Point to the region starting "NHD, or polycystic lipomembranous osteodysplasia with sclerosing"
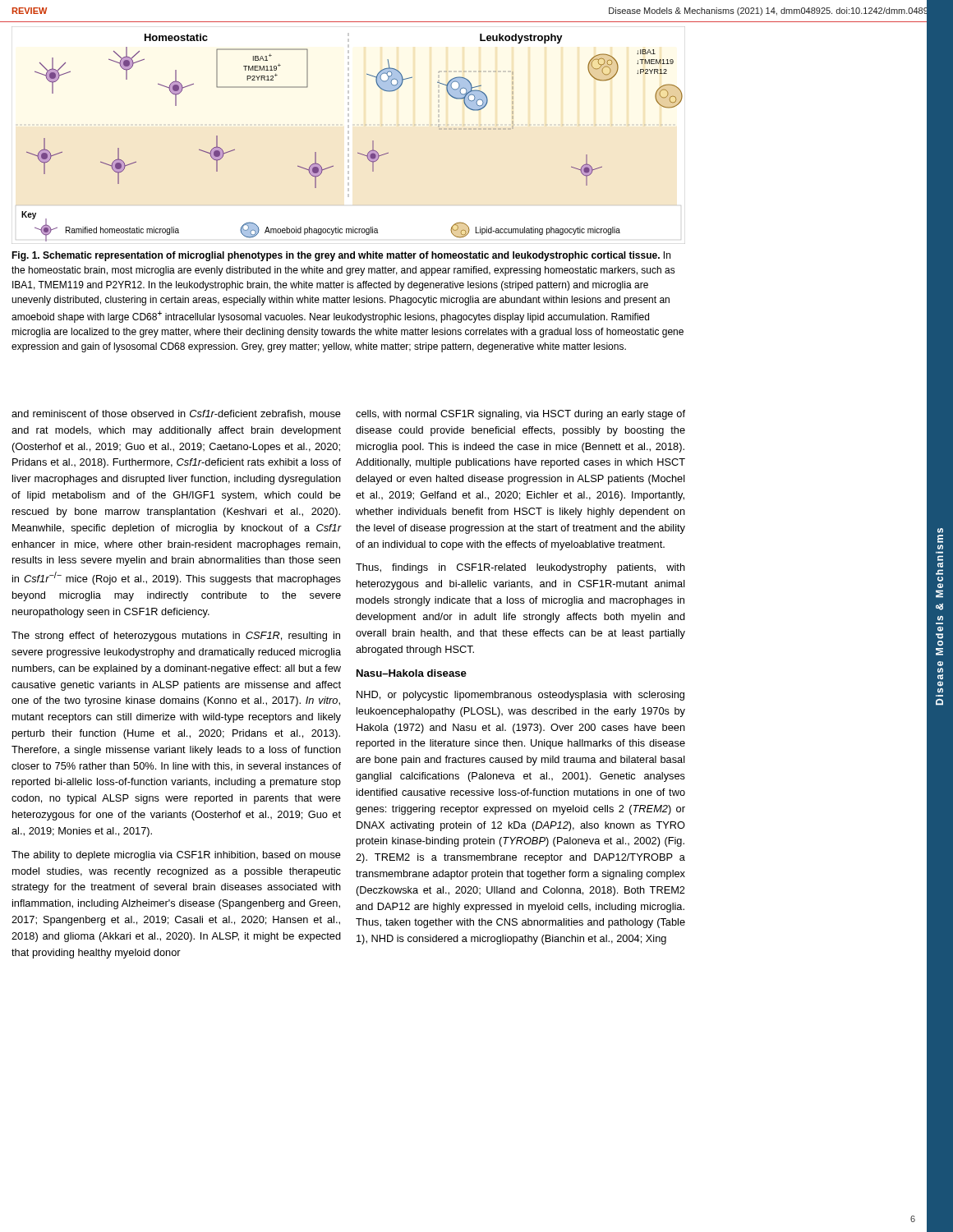This screenshot has width=953, height=1232. [520, 817]
